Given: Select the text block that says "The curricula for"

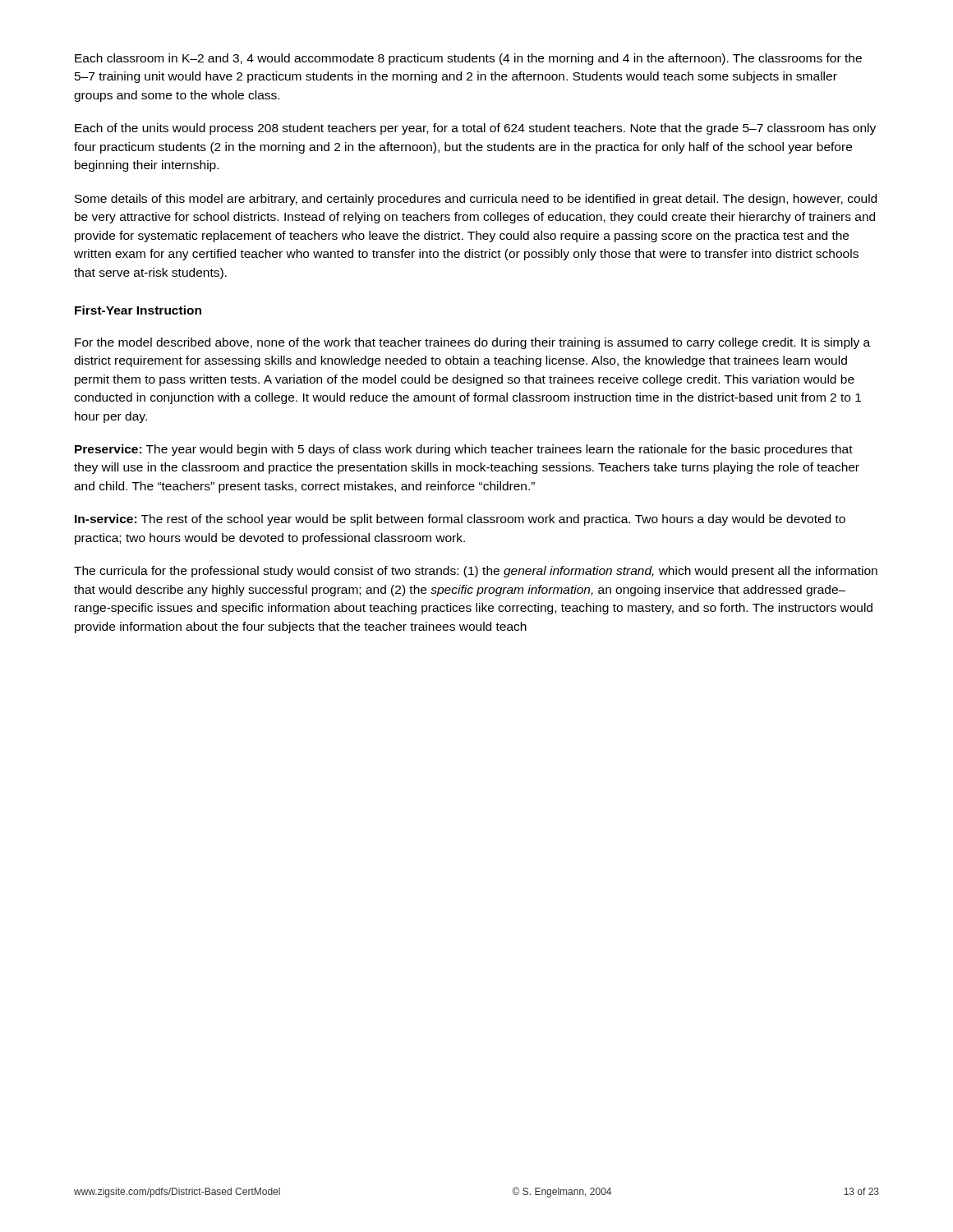Looking at the screenshot, I should (476, 598).
